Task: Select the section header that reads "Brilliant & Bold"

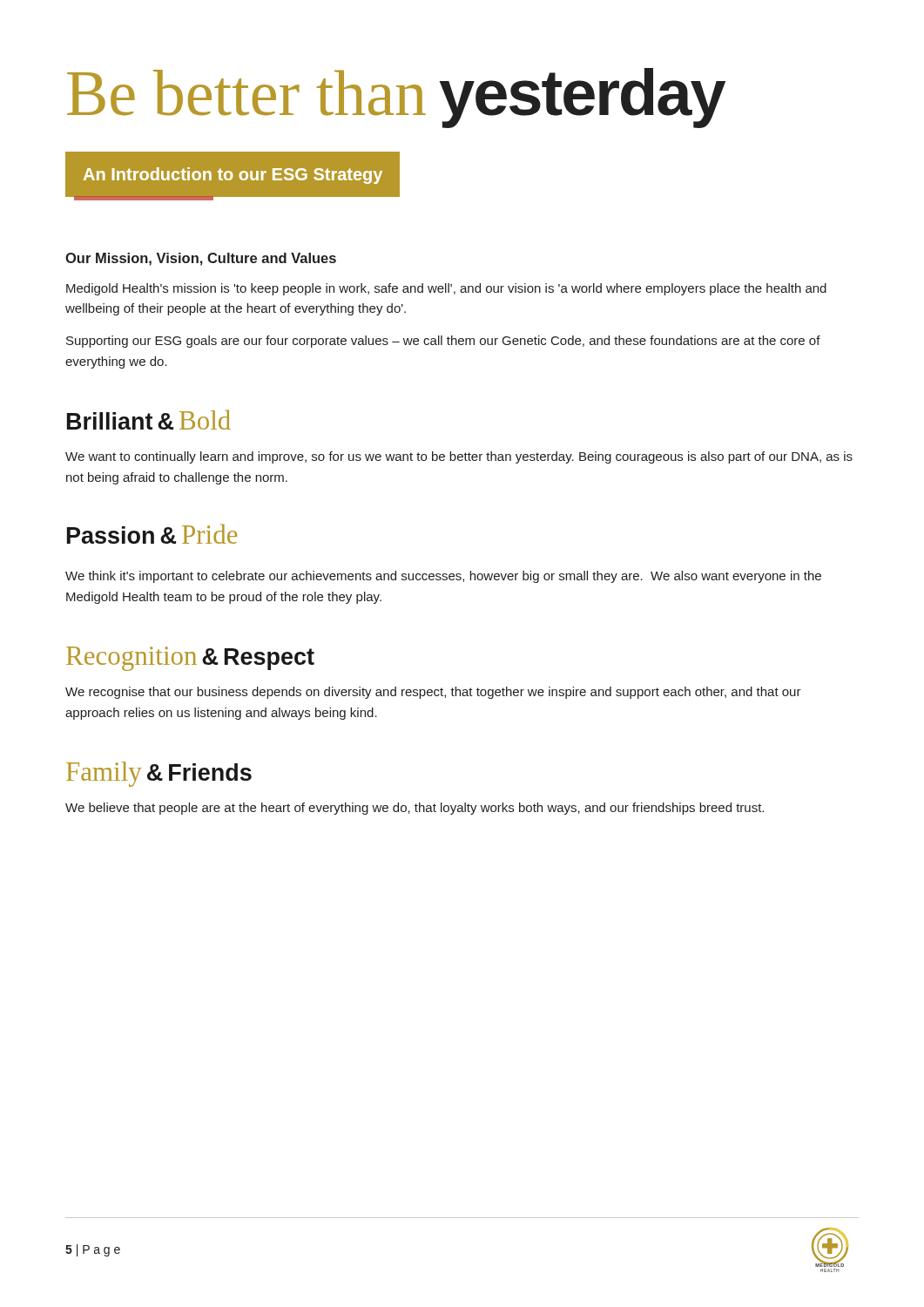Action: click(148, 421)
